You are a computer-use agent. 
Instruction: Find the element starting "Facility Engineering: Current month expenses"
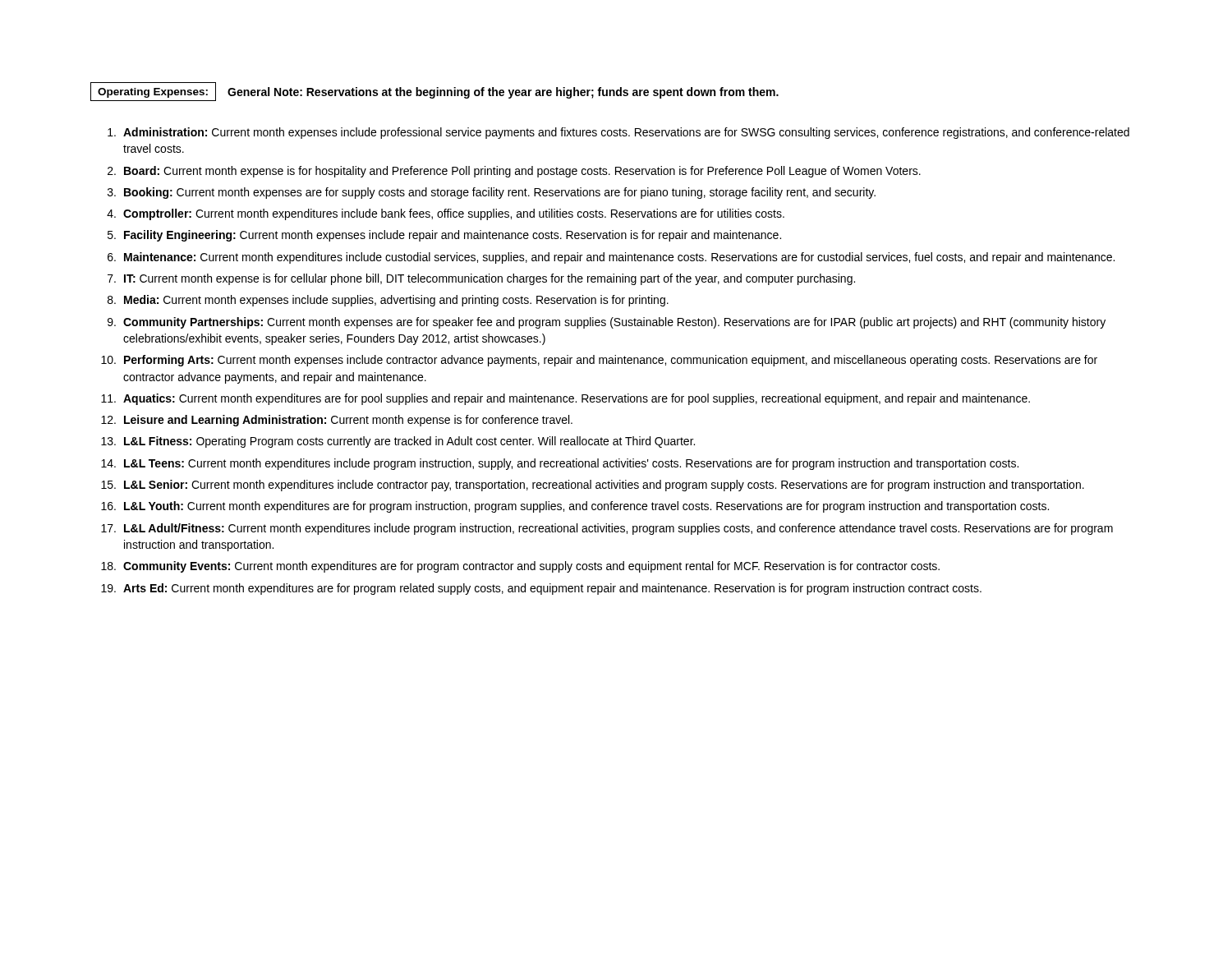tap(632, 235)
